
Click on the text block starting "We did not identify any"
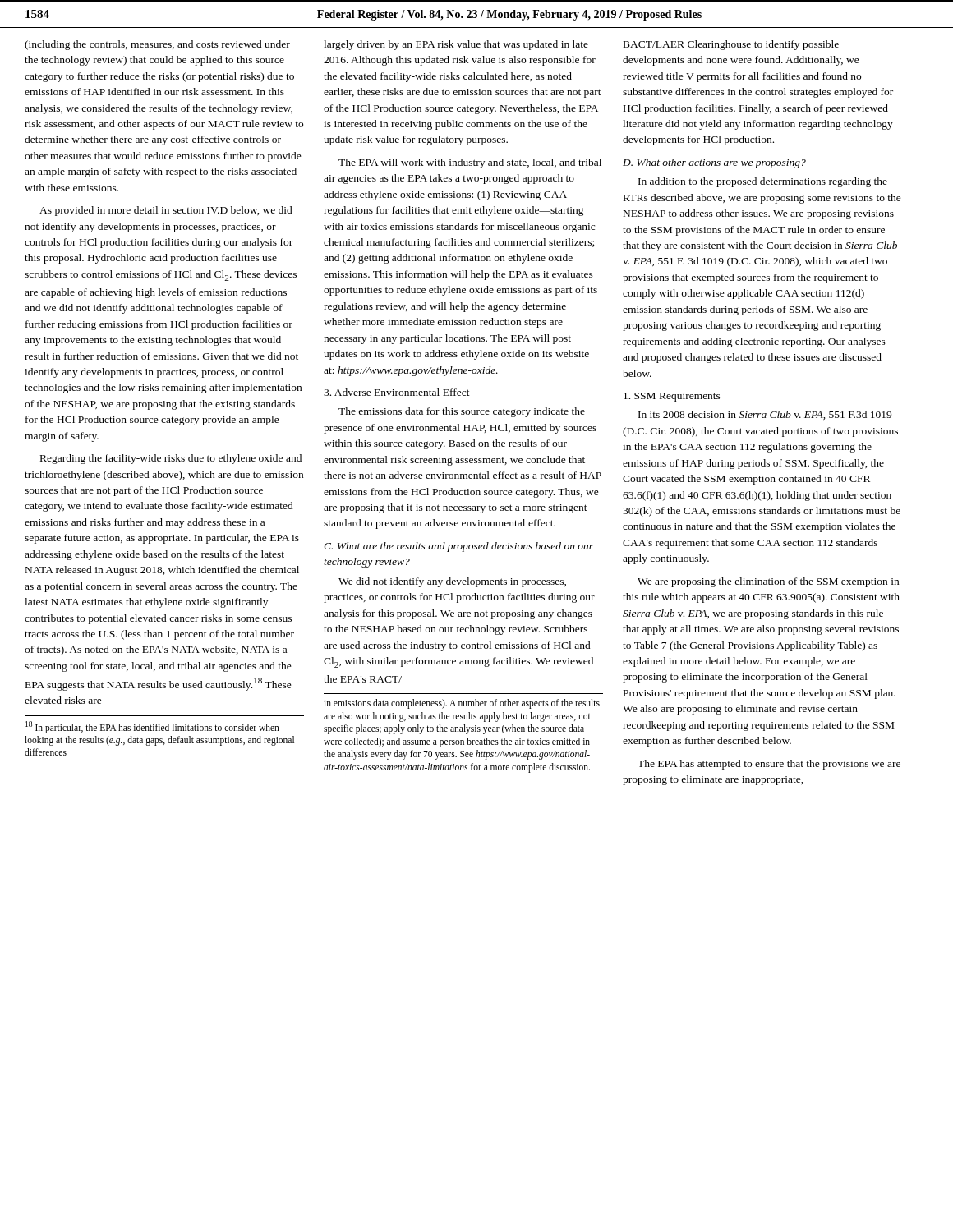(463, 630)
